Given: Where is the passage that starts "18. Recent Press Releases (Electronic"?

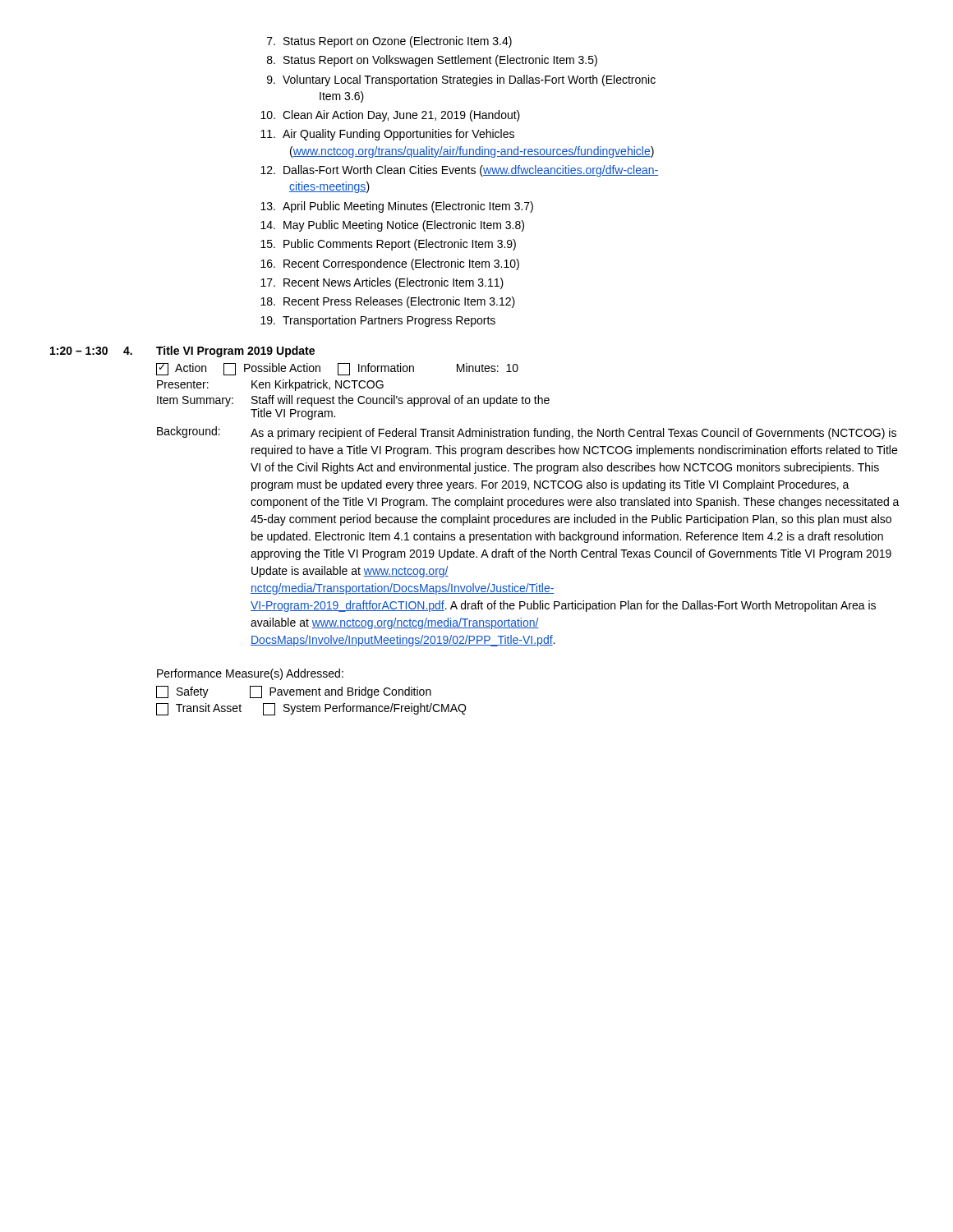Looking at the screenshot, I should click(388, 302).
